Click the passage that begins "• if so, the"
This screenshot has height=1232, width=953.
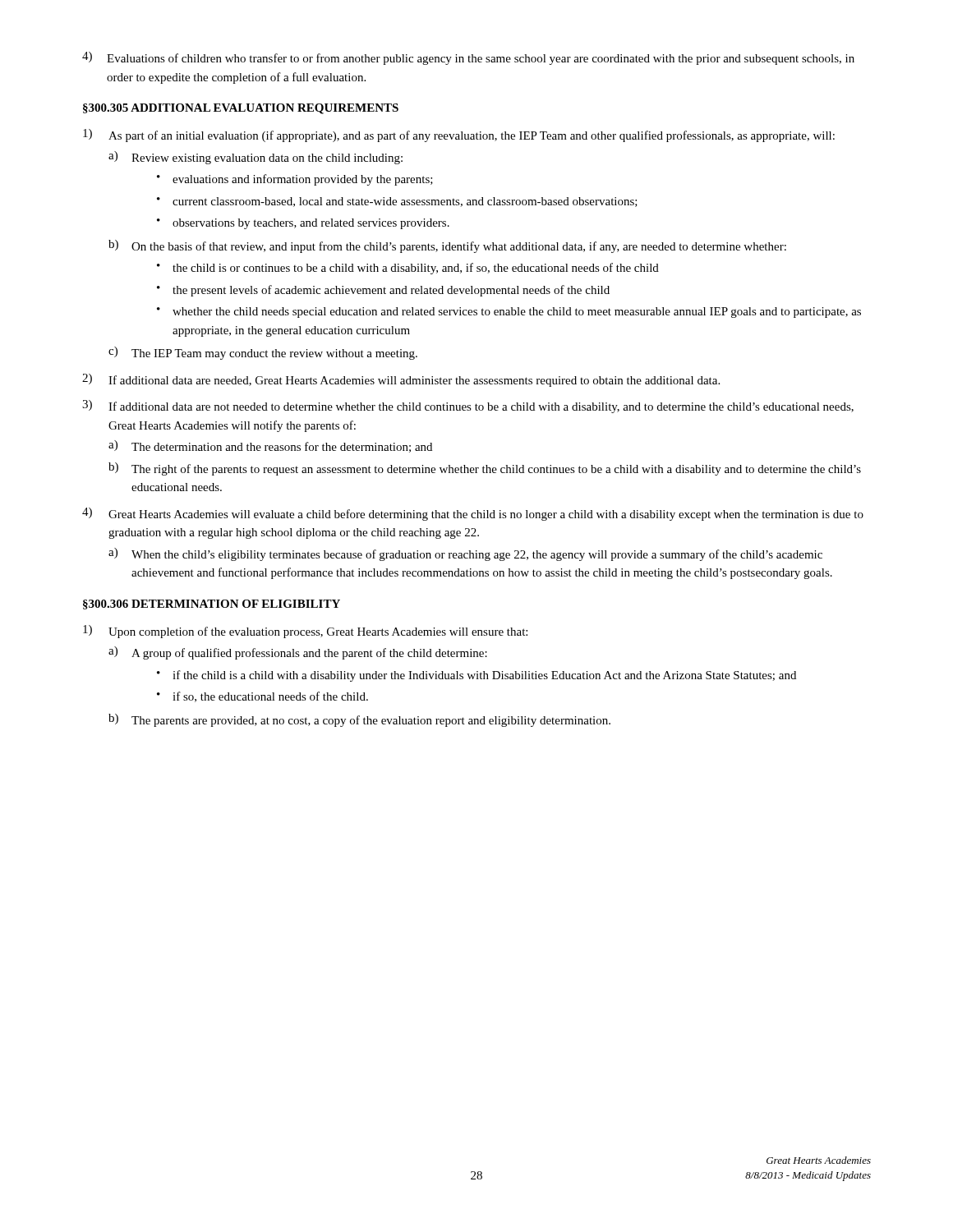(262, 697)
